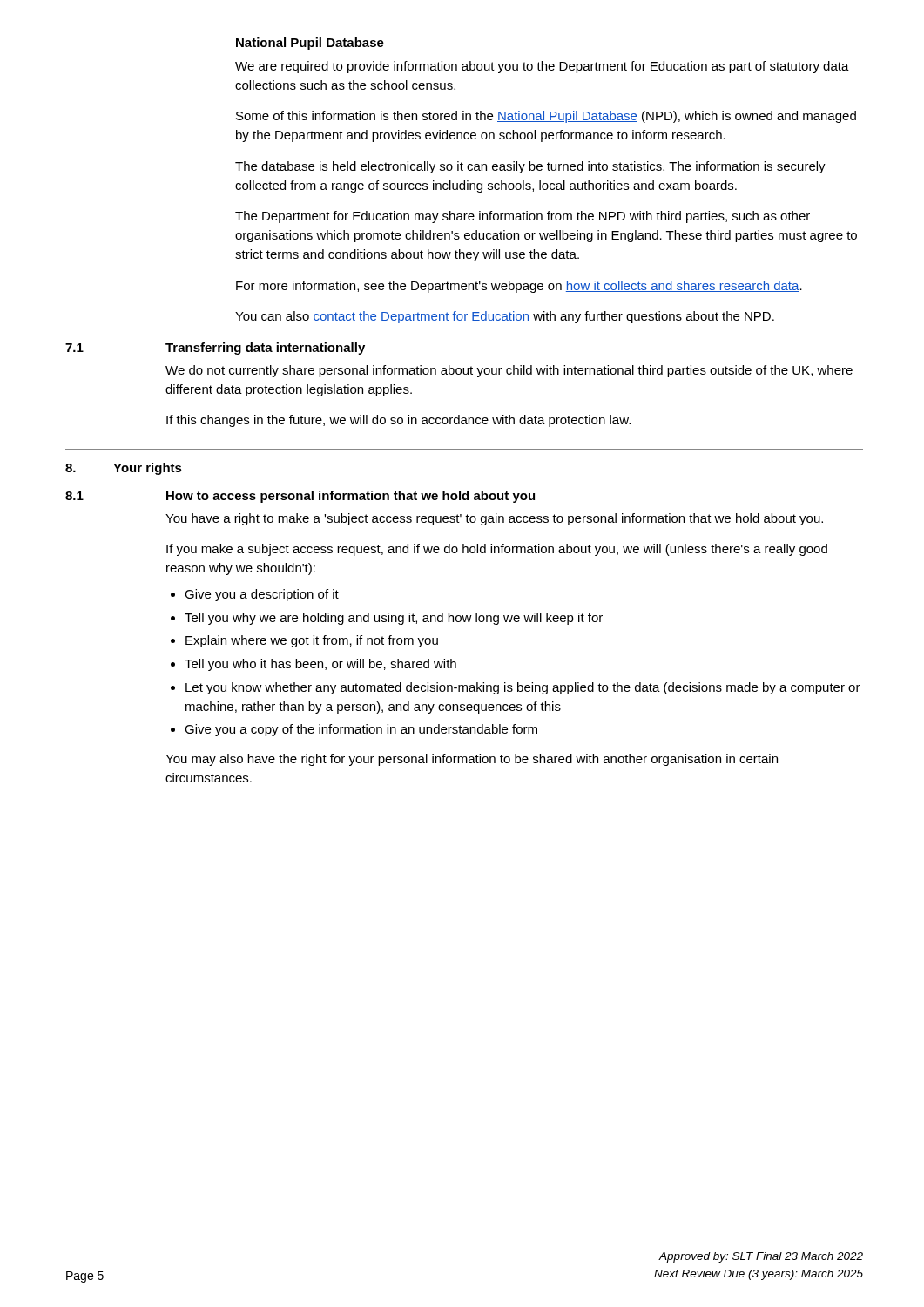Find the element starting "Let you know whether any"
Image resolution: width=924 pixels, height=1307 pixels.
coord(522,696)
